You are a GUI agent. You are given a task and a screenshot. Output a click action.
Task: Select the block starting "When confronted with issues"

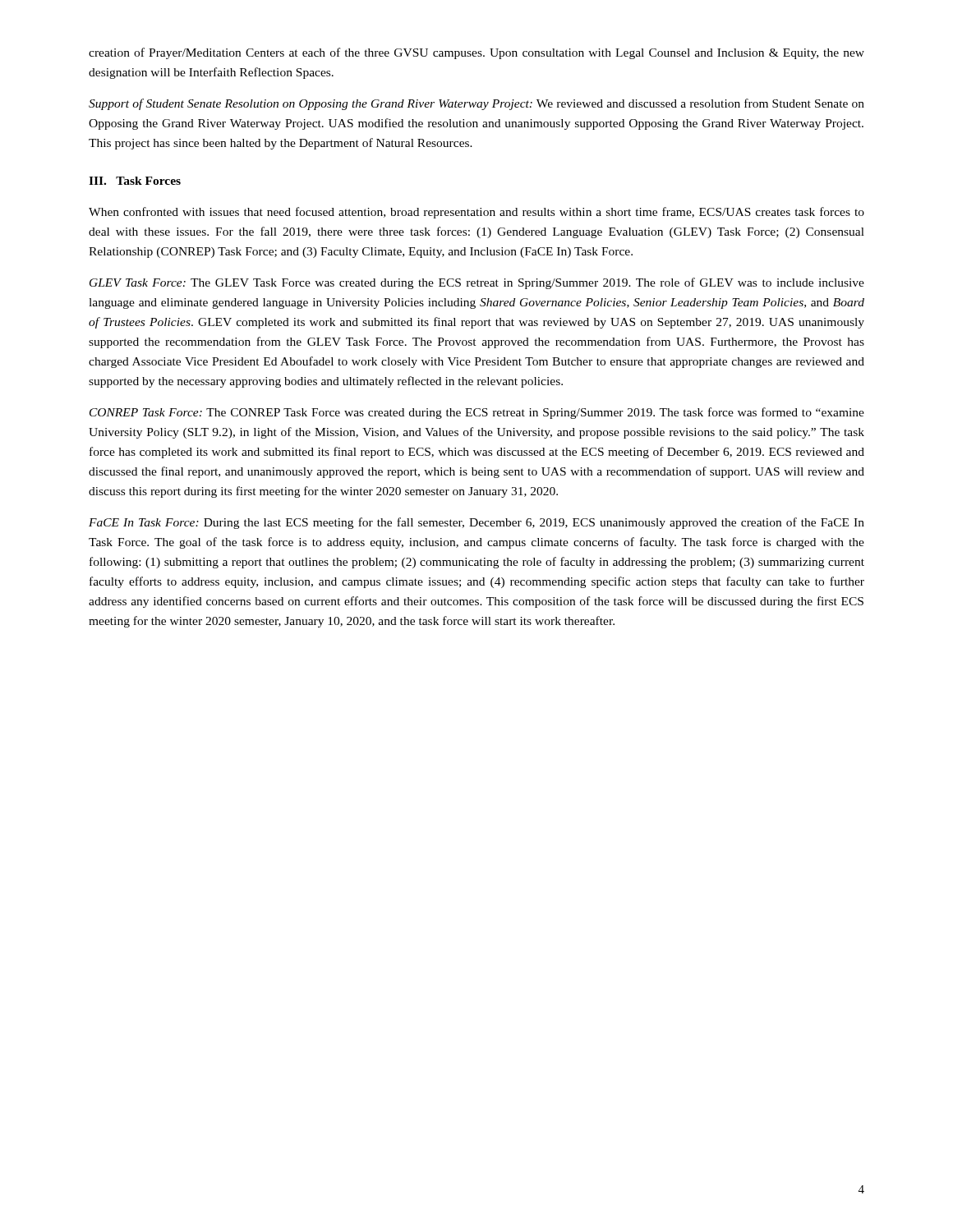tap(476, 231)
